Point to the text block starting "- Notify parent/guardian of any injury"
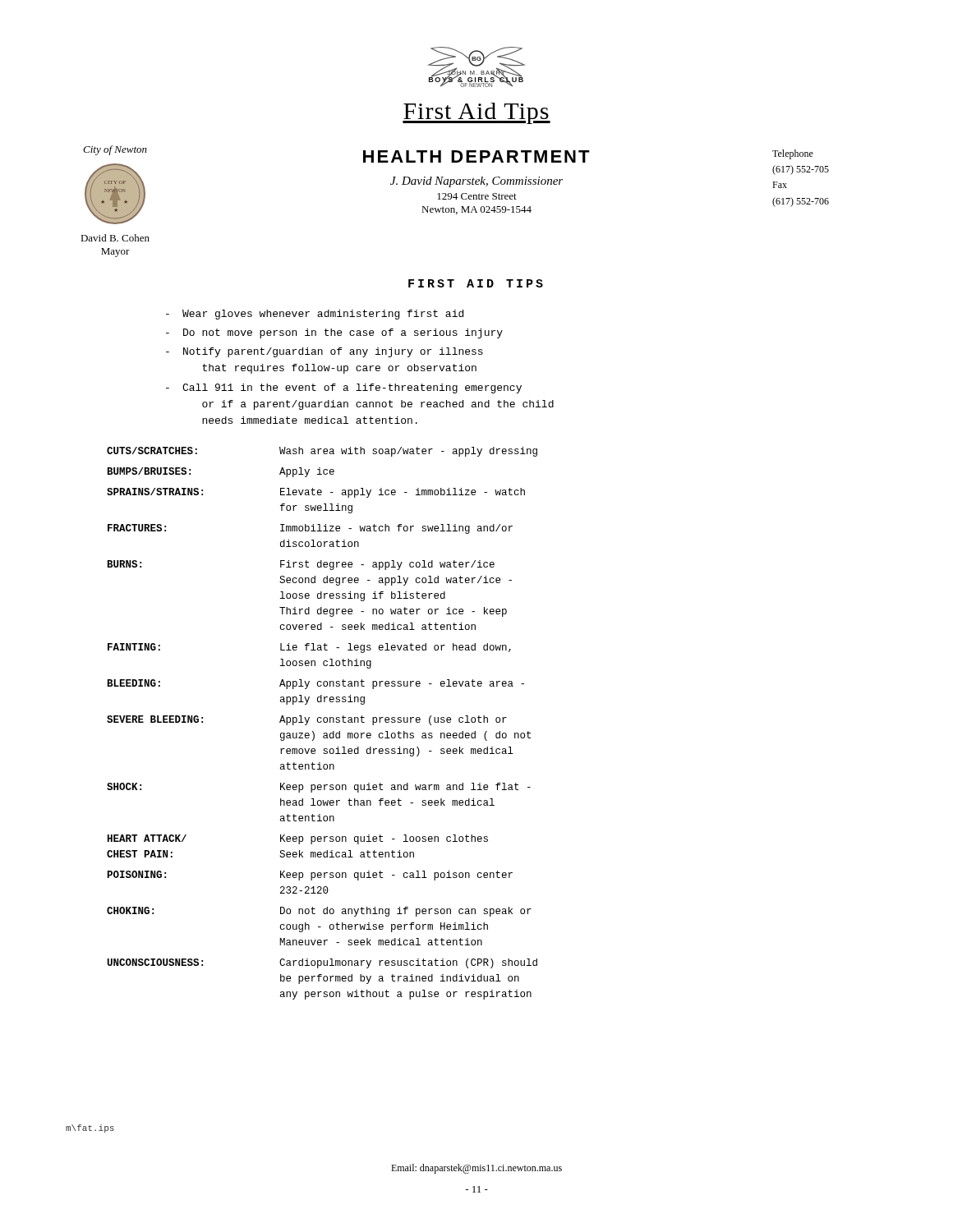Viewport: 953px width, 1232px height. tap(324, 361)
